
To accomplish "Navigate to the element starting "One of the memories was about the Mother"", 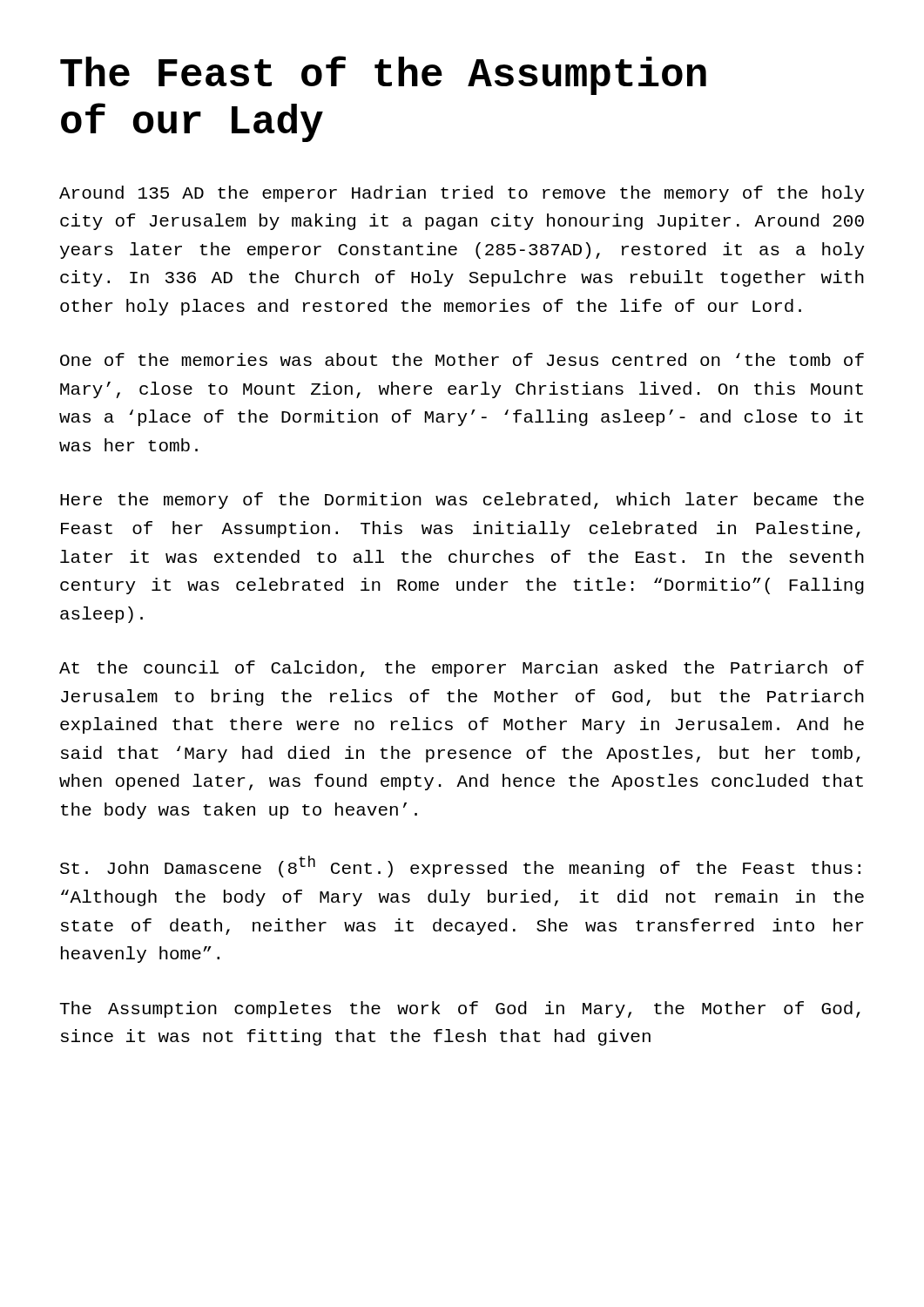I will coord(462,404).
